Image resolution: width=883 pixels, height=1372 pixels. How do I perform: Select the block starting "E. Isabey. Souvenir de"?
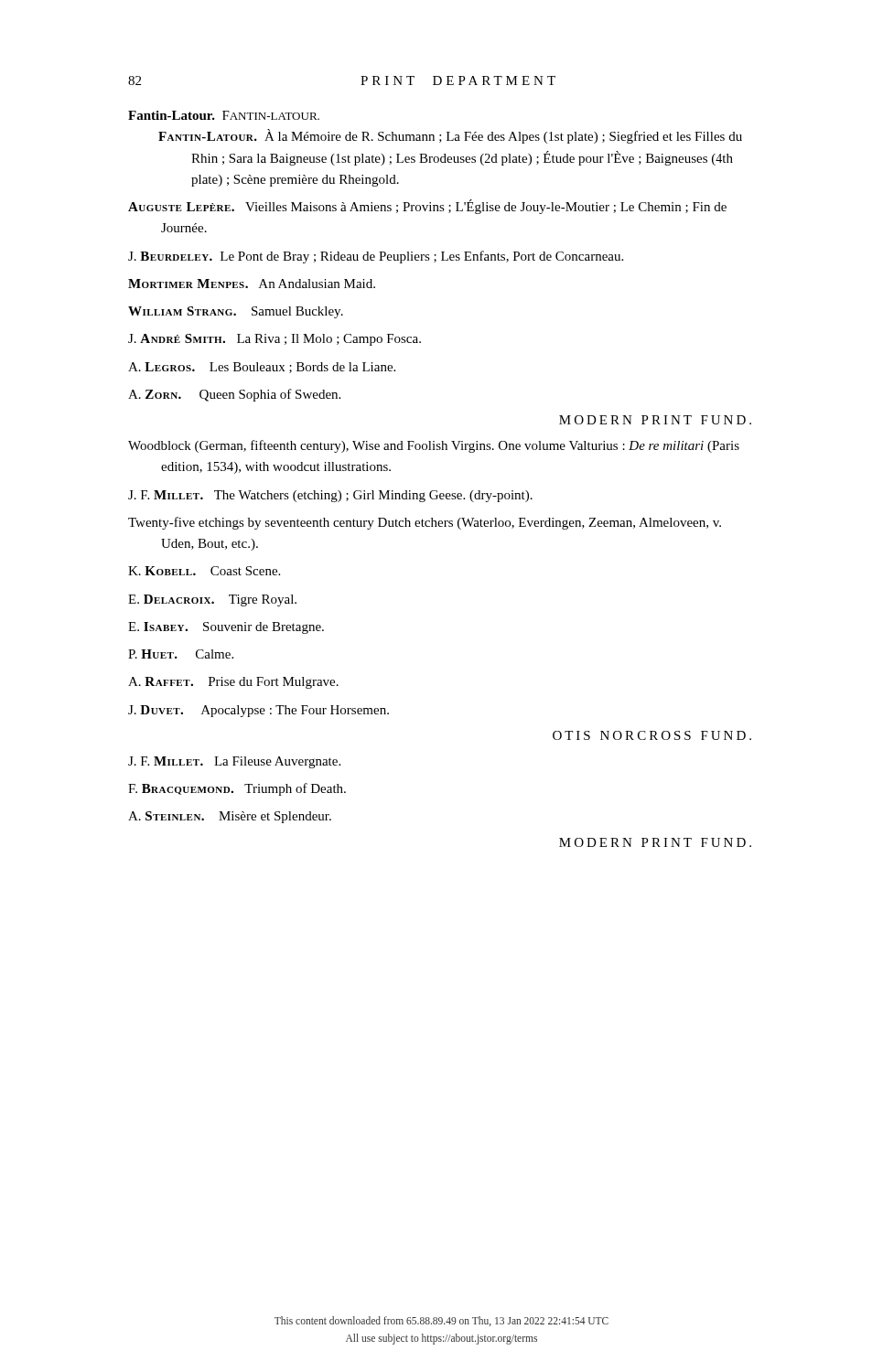tap(226, 628)
